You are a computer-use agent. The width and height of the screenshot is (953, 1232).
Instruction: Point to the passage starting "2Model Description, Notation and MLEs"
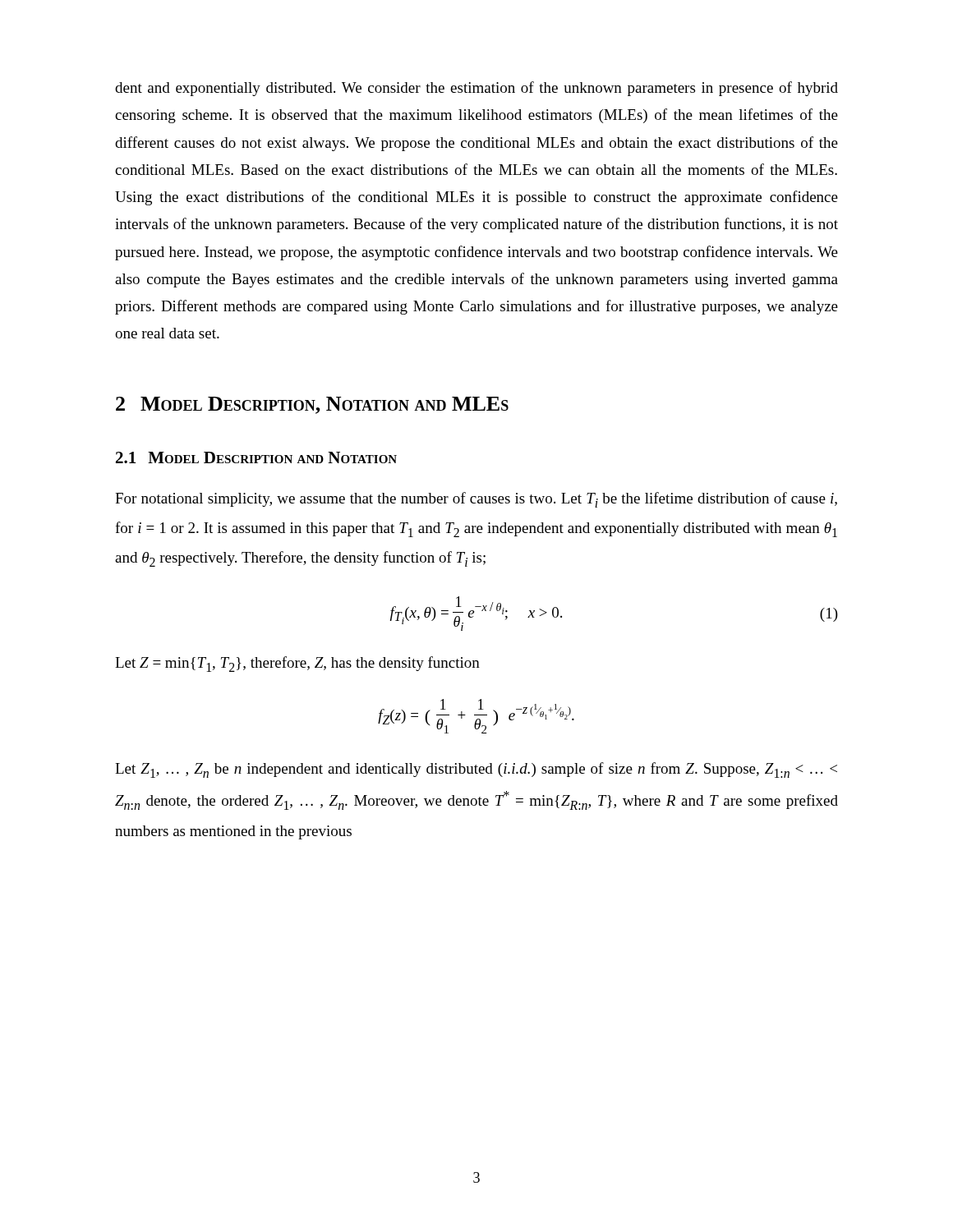click(312, 403)
